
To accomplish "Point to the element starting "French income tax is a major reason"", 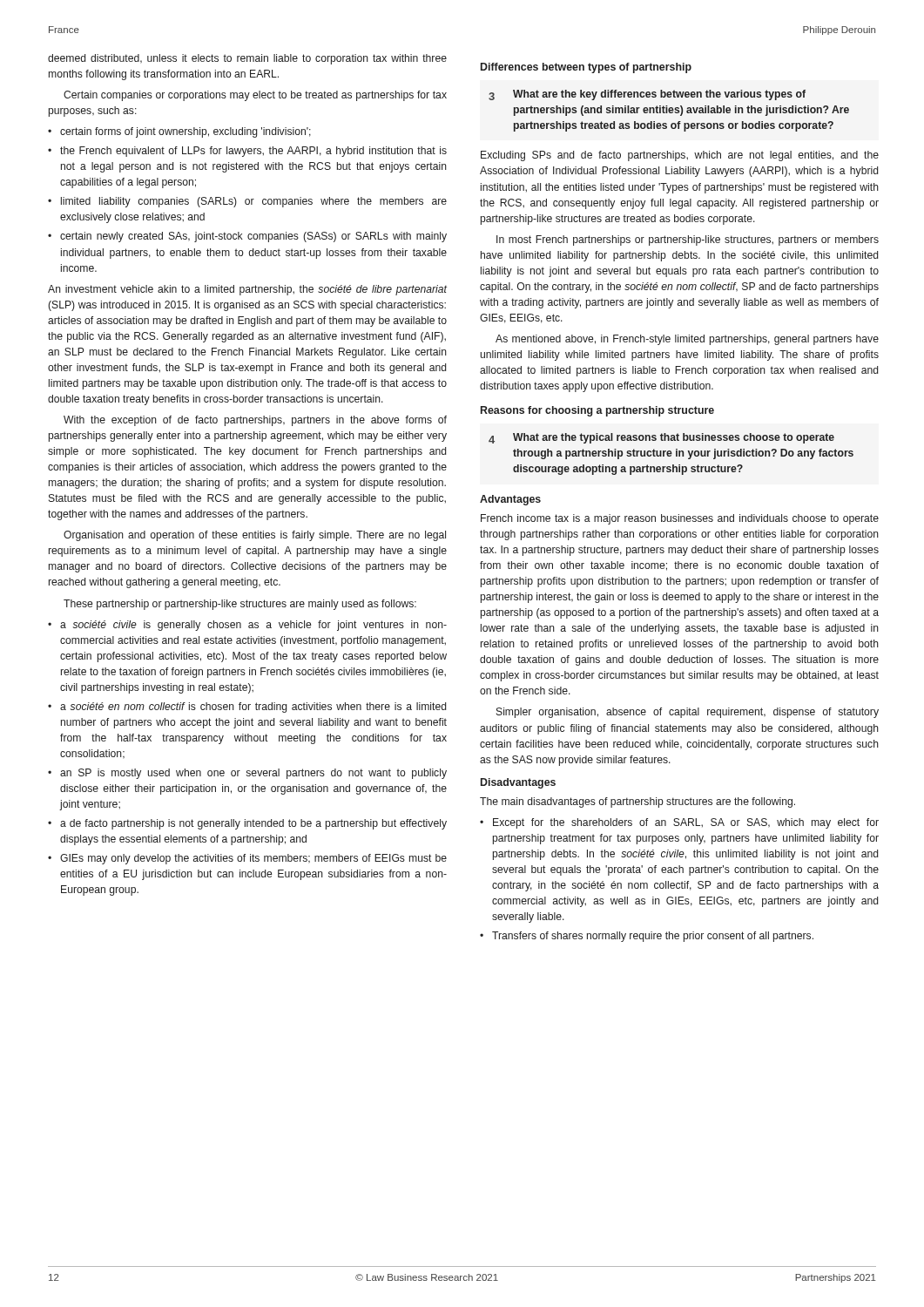I will (x=679, y=605).
